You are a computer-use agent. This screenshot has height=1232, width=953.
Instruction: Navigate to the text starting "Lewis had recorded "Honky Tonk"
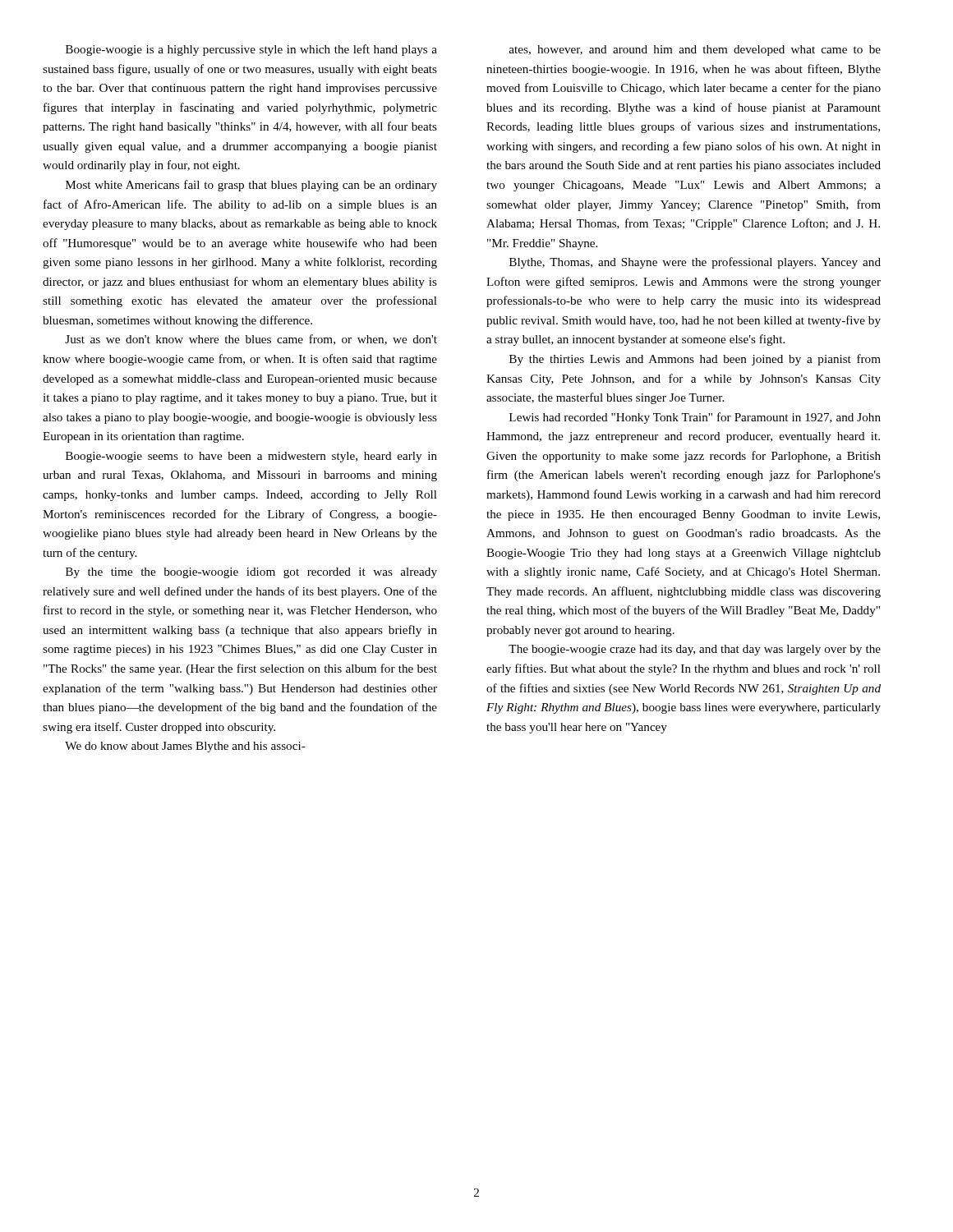pos(683,523)
